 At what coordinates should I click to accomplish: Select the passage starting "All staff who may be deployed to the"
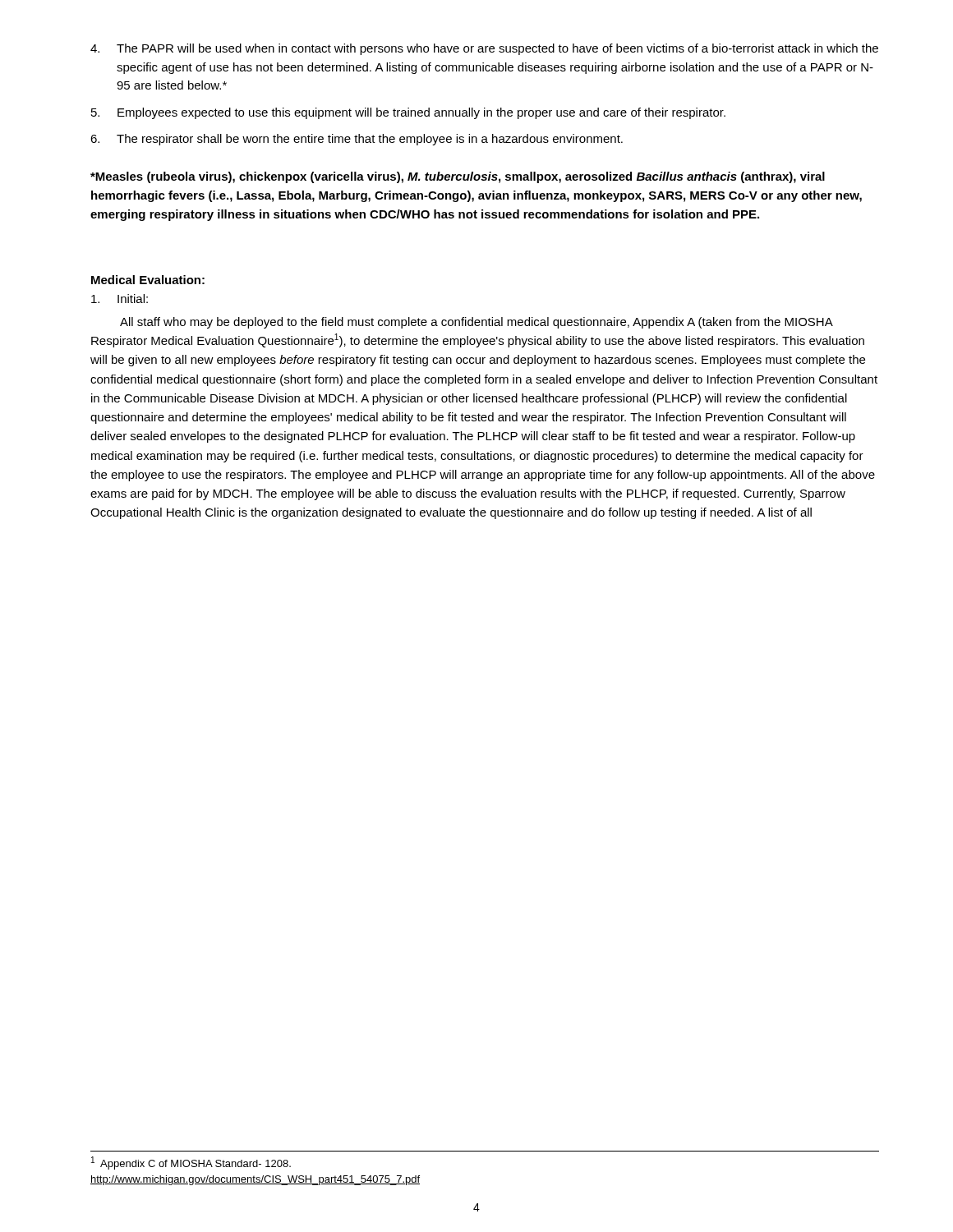[x=485, y=417]
